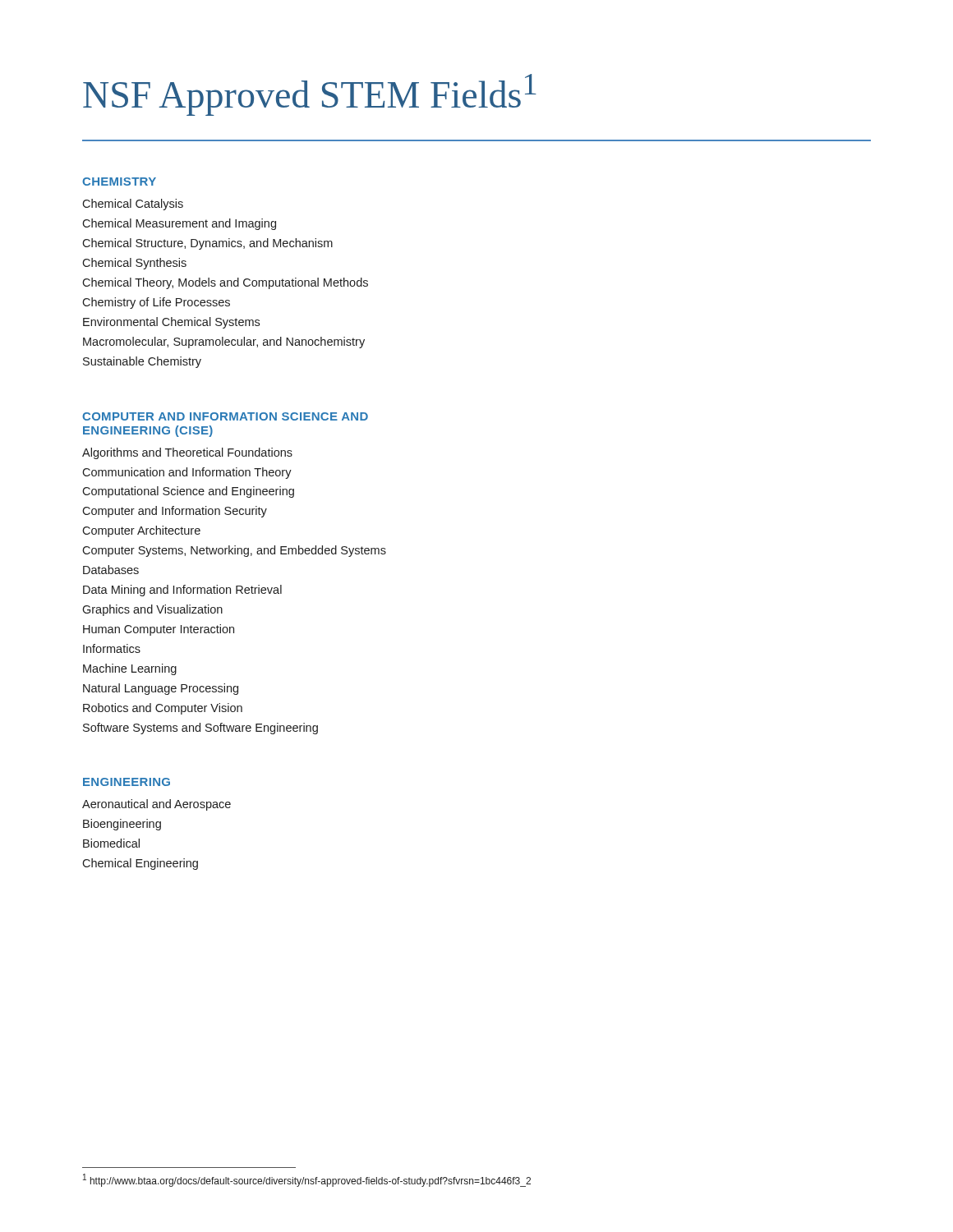The width and height of the screenshot is (953, 1232).
Task: Select the passage starting "Human Computer Interaction"
Action: click(x=159, y=629)
